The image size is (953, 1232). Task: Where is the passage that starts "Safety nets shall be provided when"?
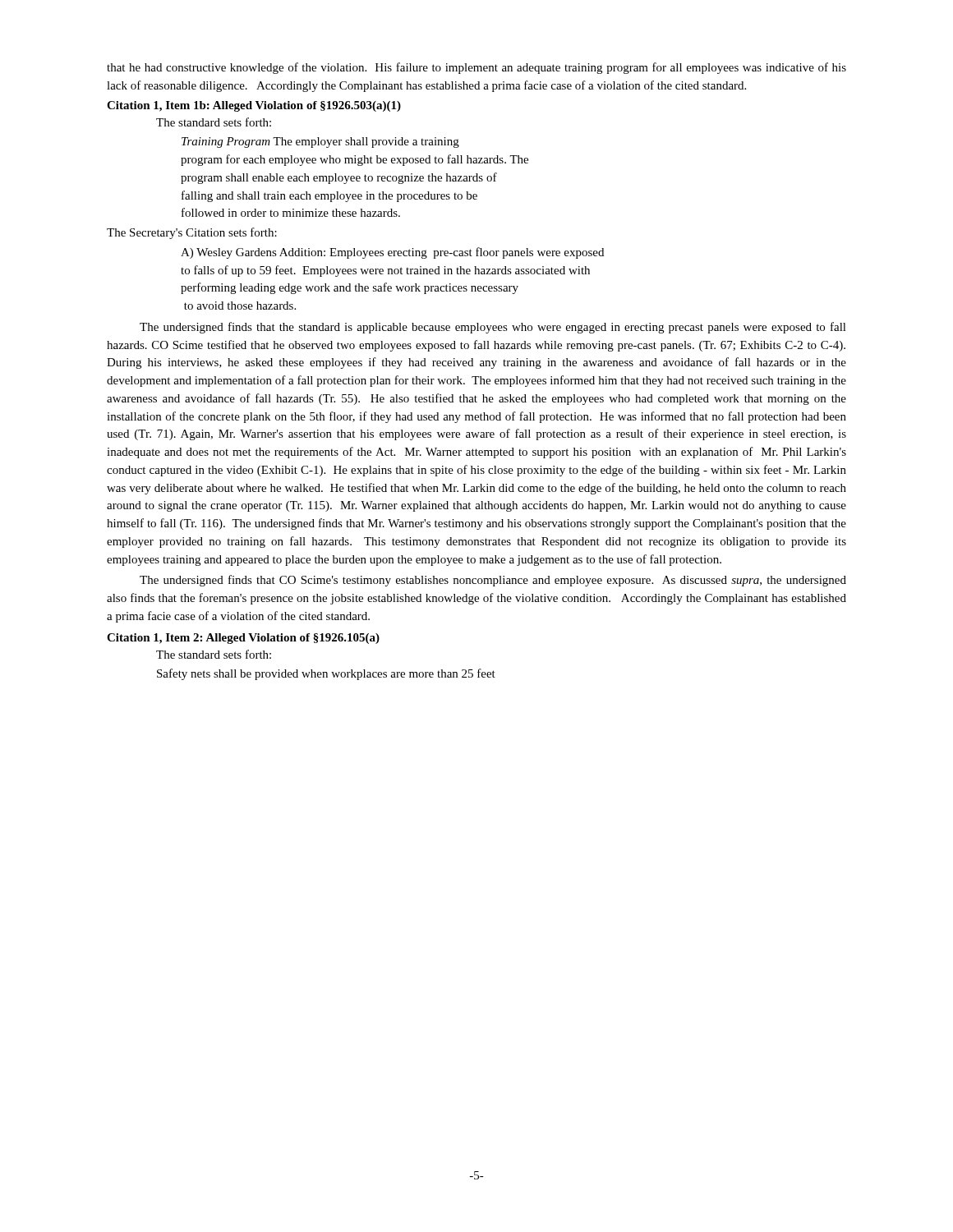pyautogui.click(x=501, y=674)
